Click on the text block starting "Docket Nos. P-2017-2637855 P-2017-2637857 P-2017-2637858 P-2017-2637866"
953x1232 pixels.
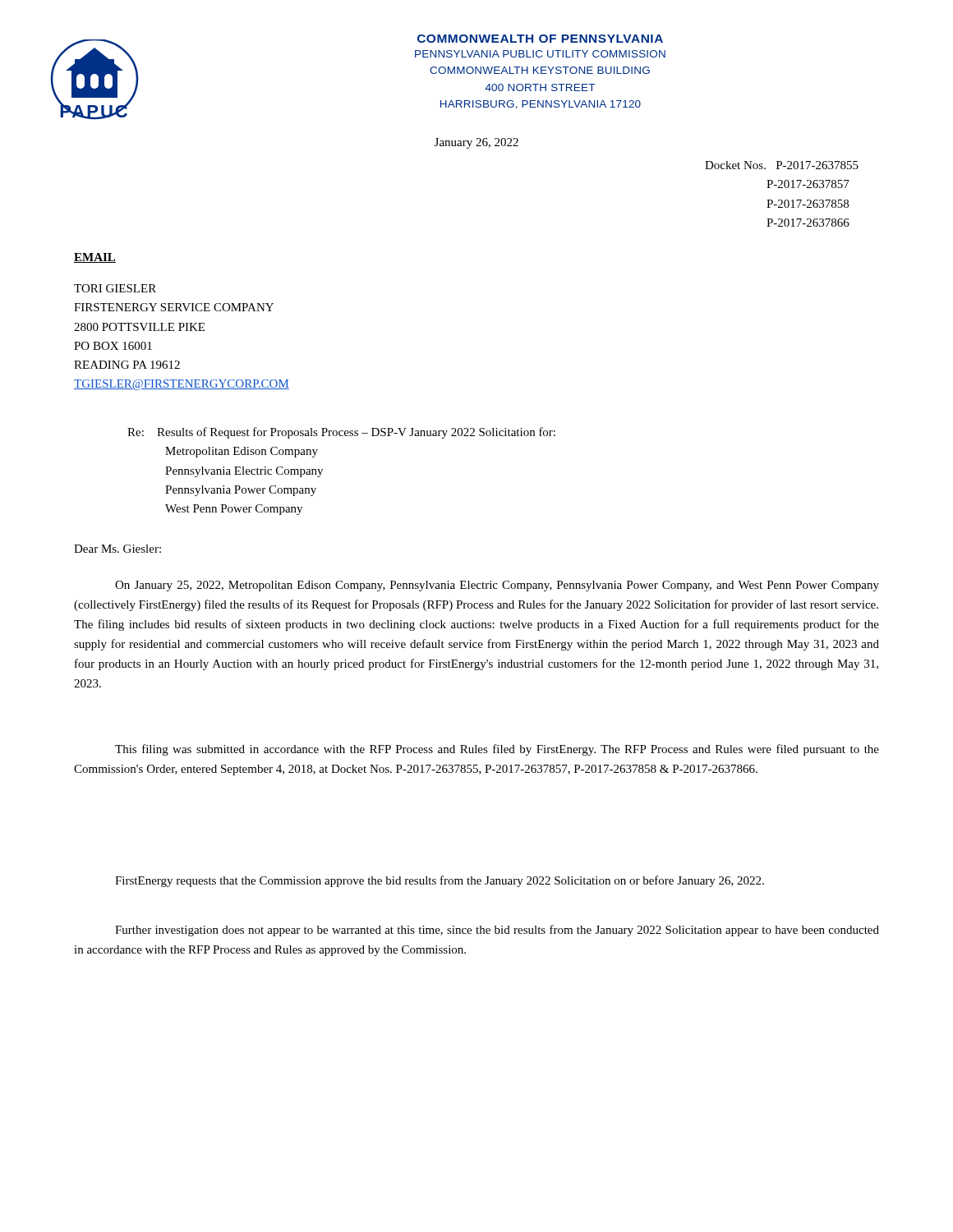pyautogui.click(x=782, y=194)
